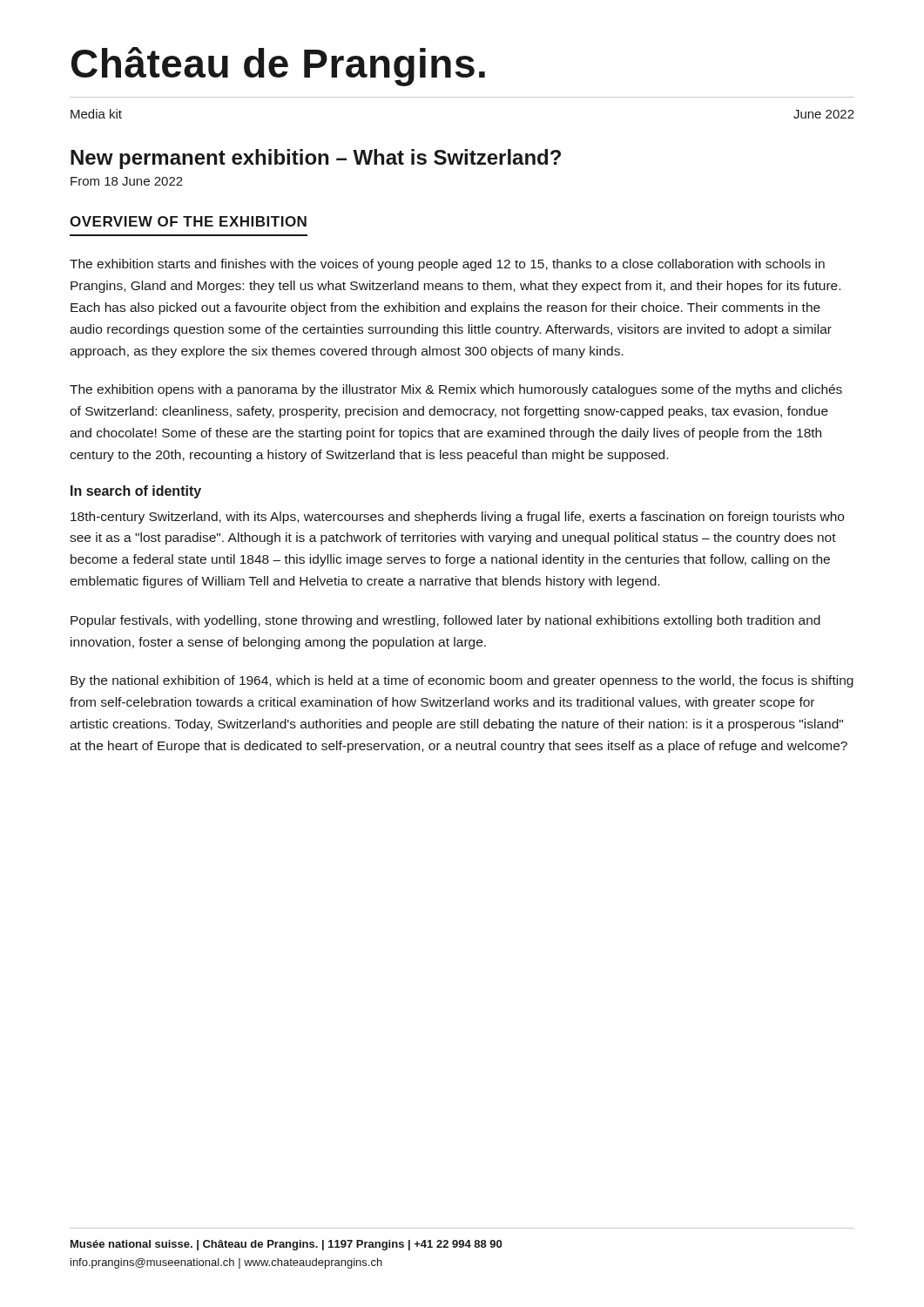Point to the text starting "From 18 June 2022"
The width and height of the screenshot is (924, 1307).
coord(126,181)
